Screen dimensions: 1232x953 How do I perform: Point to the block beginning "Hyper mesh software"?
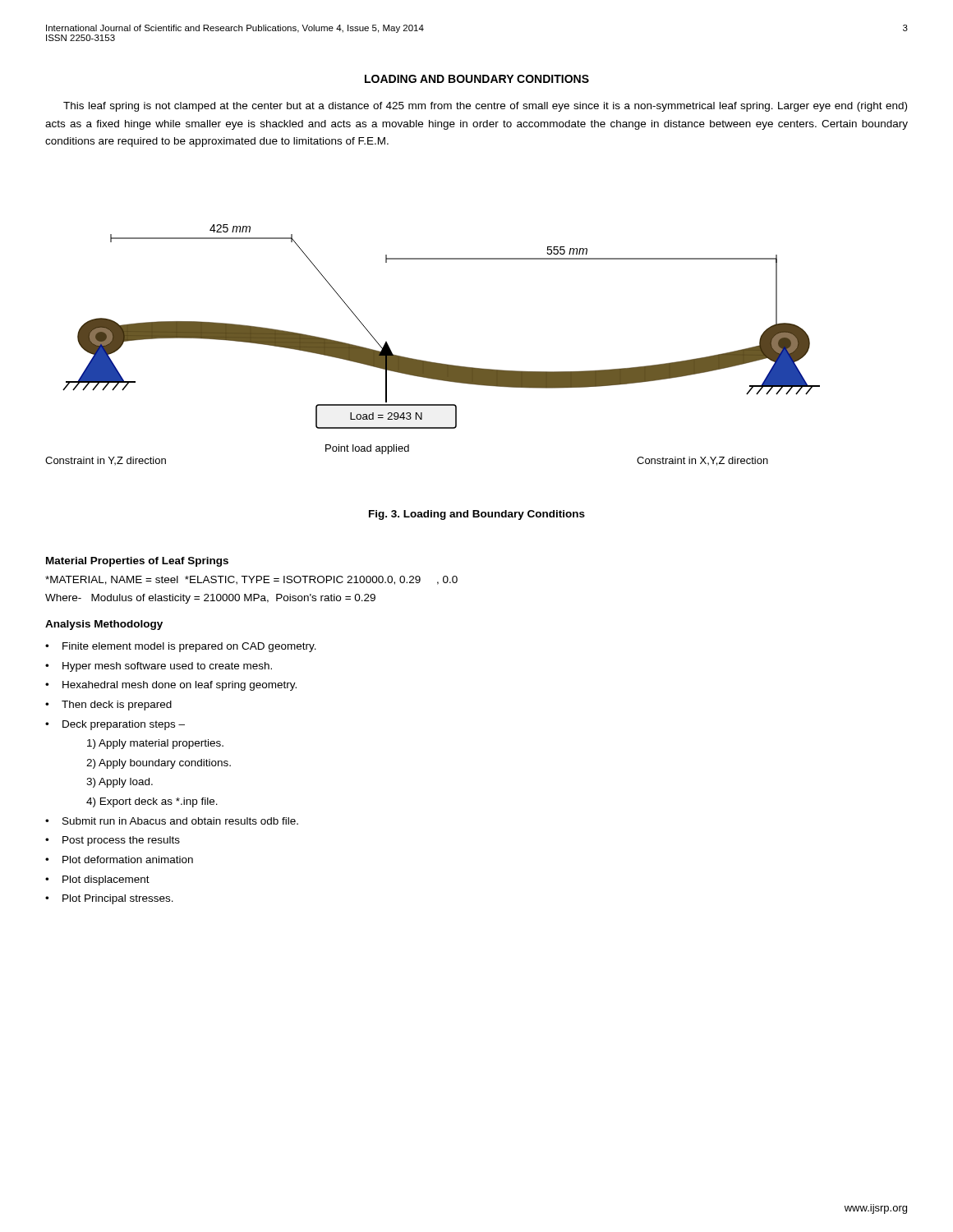click(x=167, y=665)
